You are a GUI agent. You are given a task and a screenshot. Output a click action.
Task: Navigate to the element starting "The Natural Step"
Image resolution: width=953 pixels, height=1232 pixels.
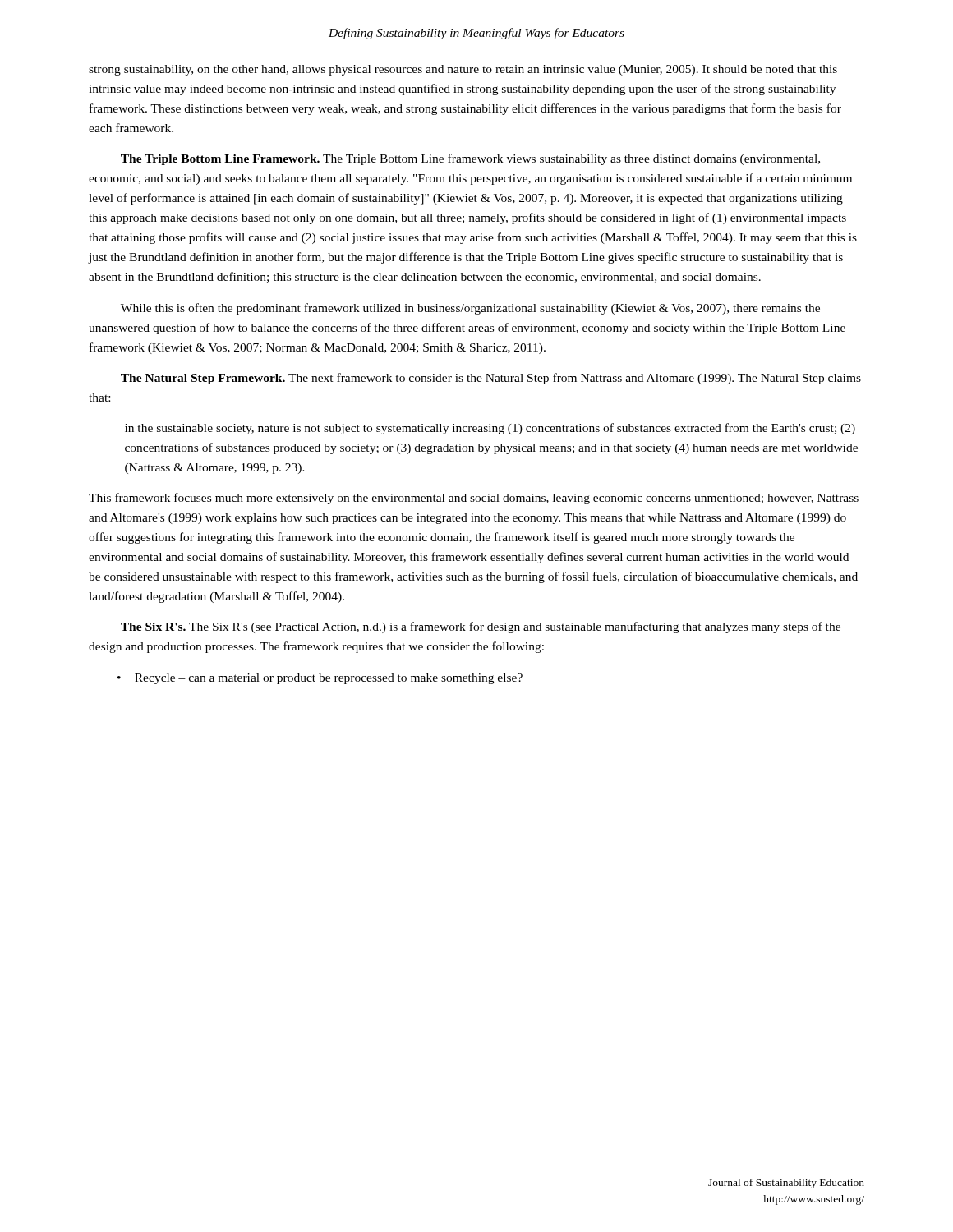point(476,387)
